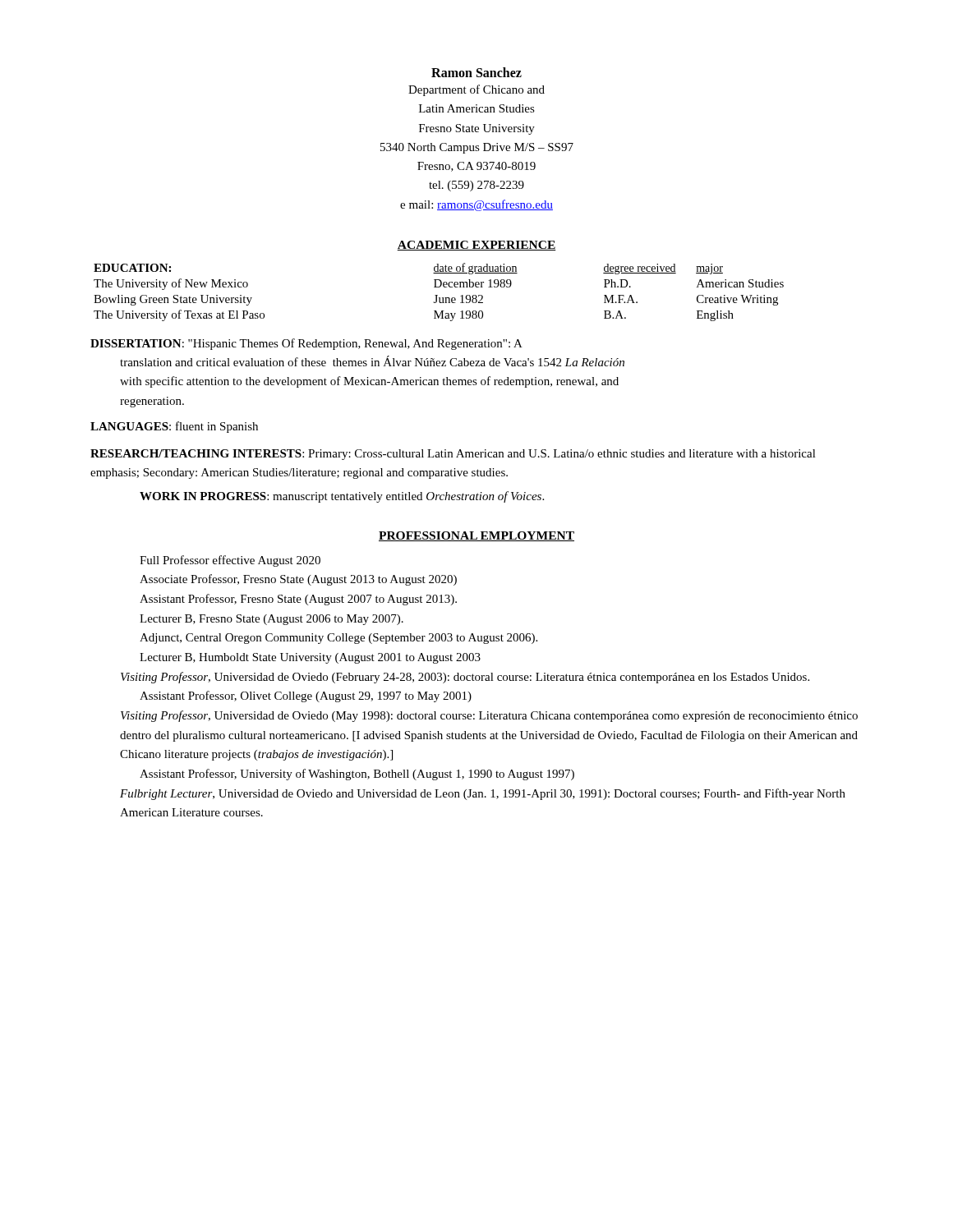The width and height of the screenshot is (953, 1232).
Task: Locate the block of text that opens with "DISSERTATION: "Hispanic Themes Of Redemption, Renewal, And Regeneration":"
Action: tap(476, 385)
